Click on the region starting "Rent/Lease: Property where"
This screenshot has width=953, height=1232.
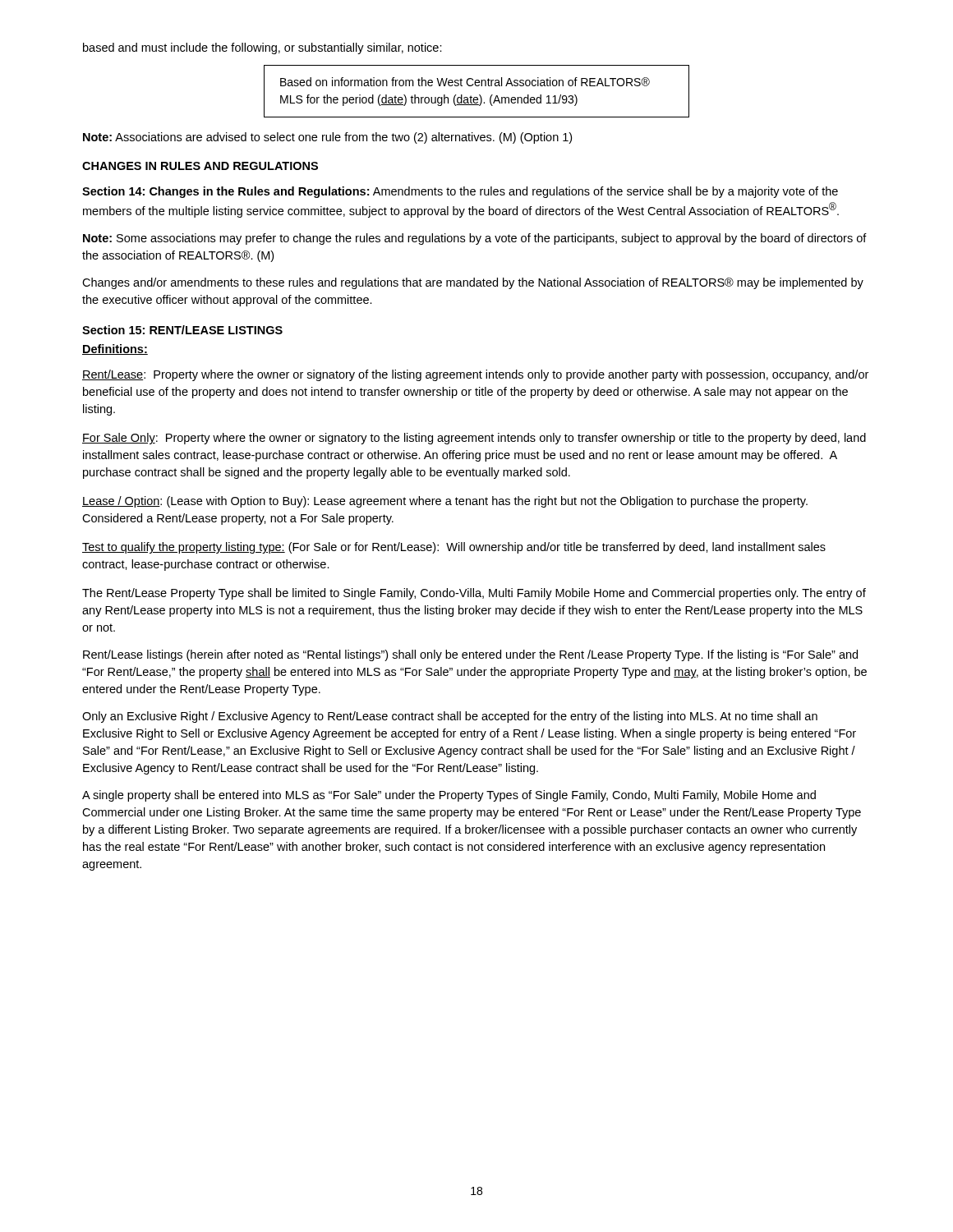tap(475, 392)
